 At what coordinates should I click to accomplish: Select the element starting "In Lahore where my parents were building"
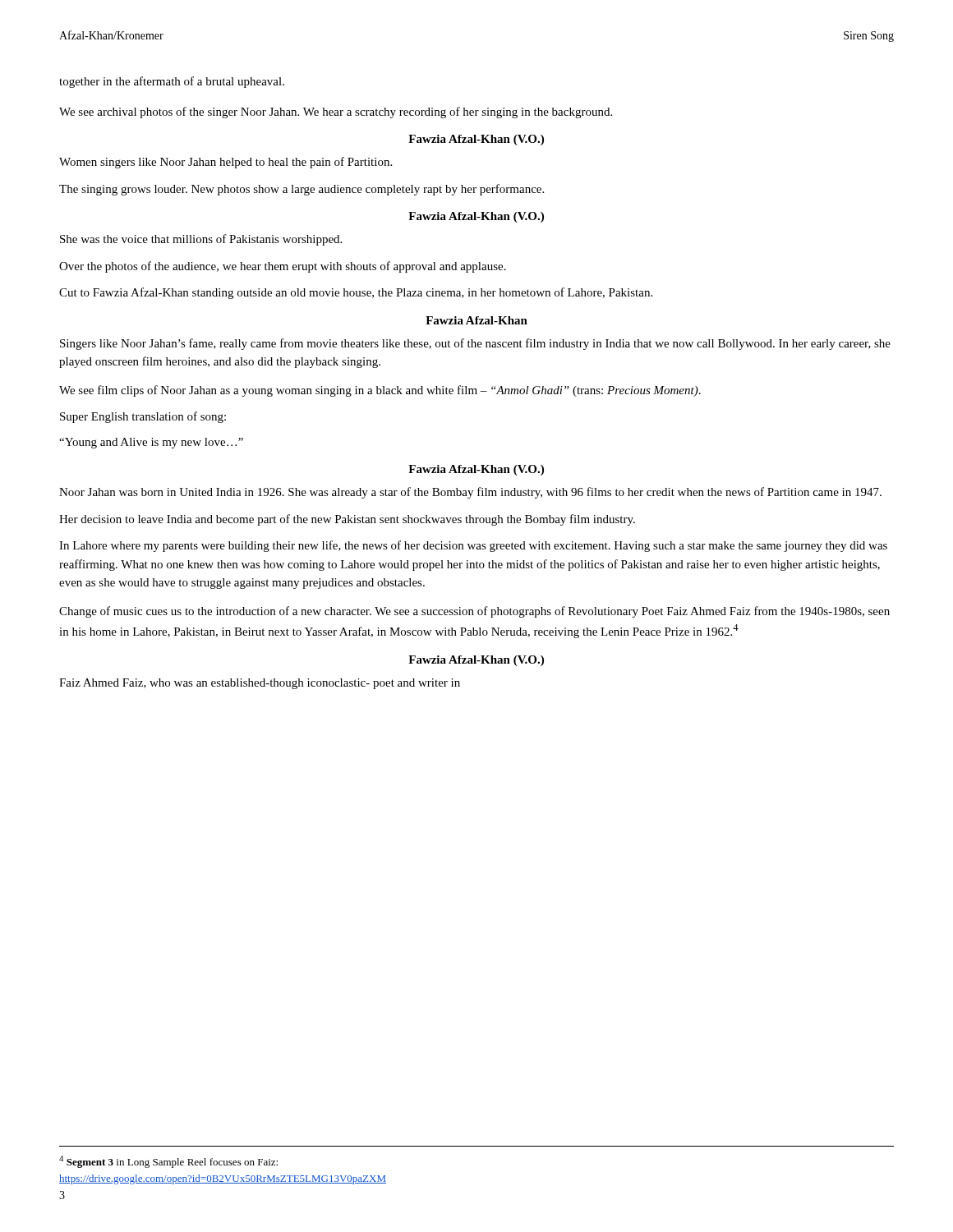473,564
